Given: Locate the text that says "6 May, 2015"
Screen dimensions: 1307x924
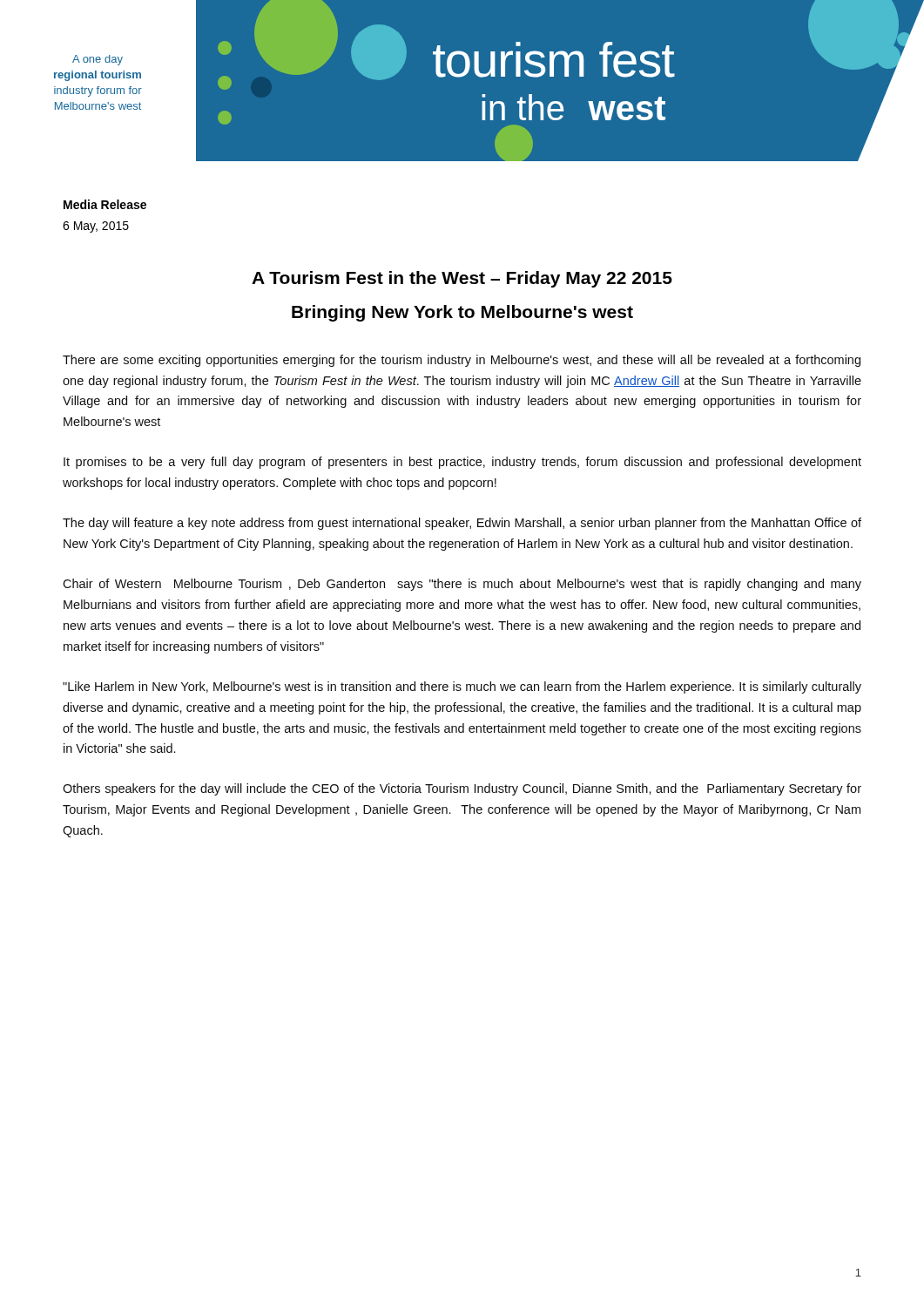Looking at the screenshot, I should click(96, 226).
